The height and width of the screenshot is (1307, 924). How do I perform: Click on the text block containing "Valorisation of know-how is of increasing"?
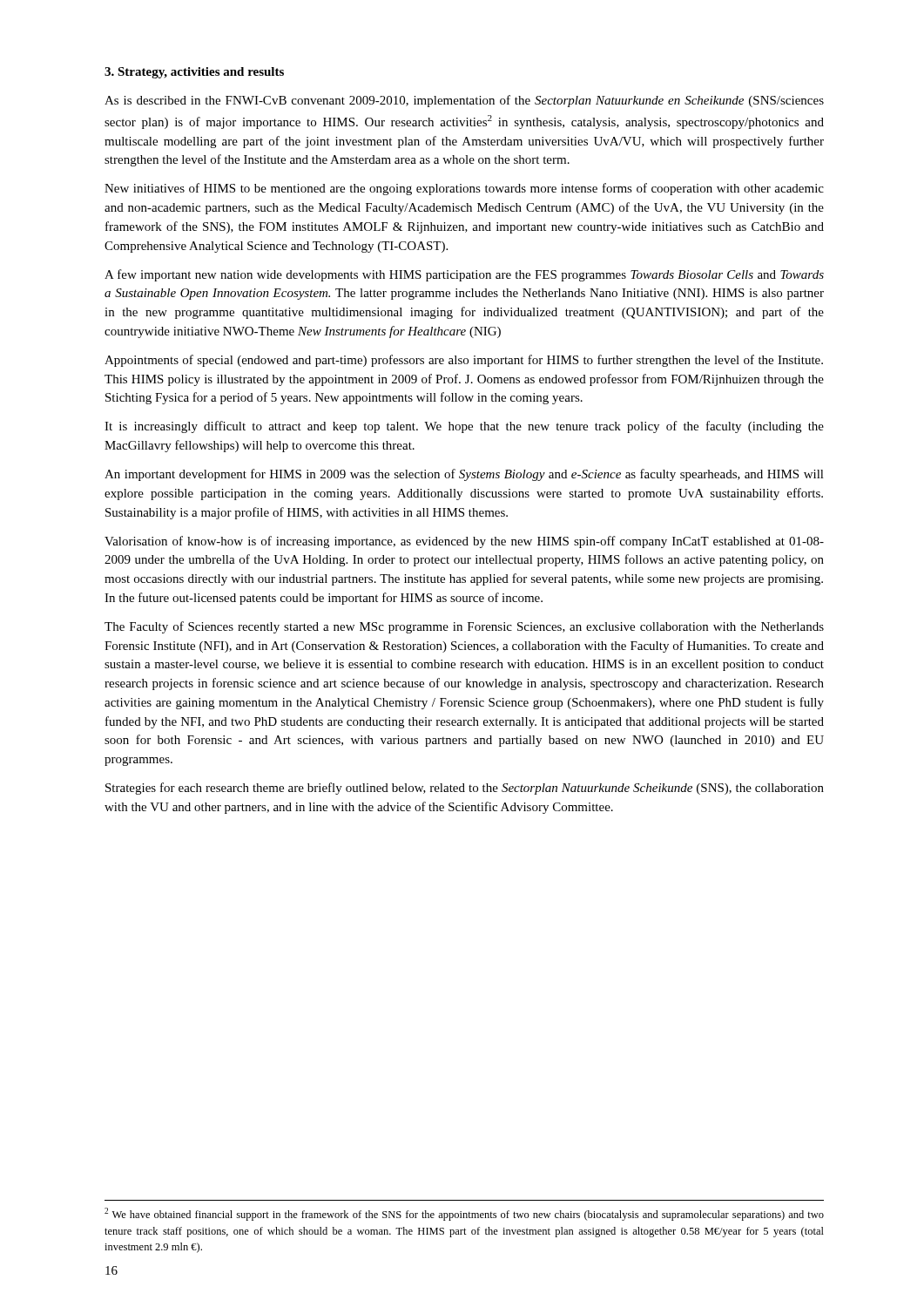coord(464,570)
